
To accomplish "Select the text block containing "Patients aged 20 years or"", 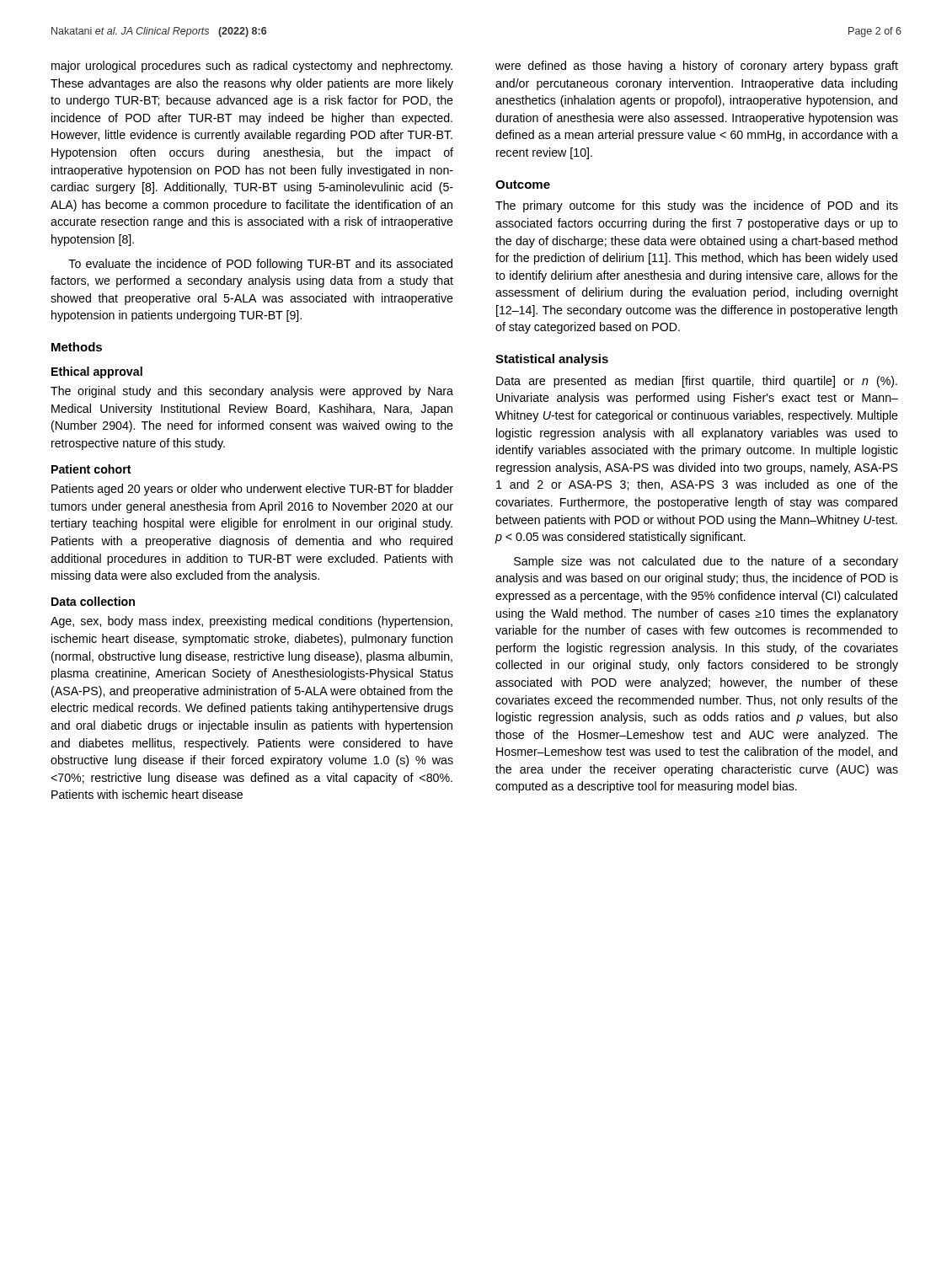I will (252, 533).
